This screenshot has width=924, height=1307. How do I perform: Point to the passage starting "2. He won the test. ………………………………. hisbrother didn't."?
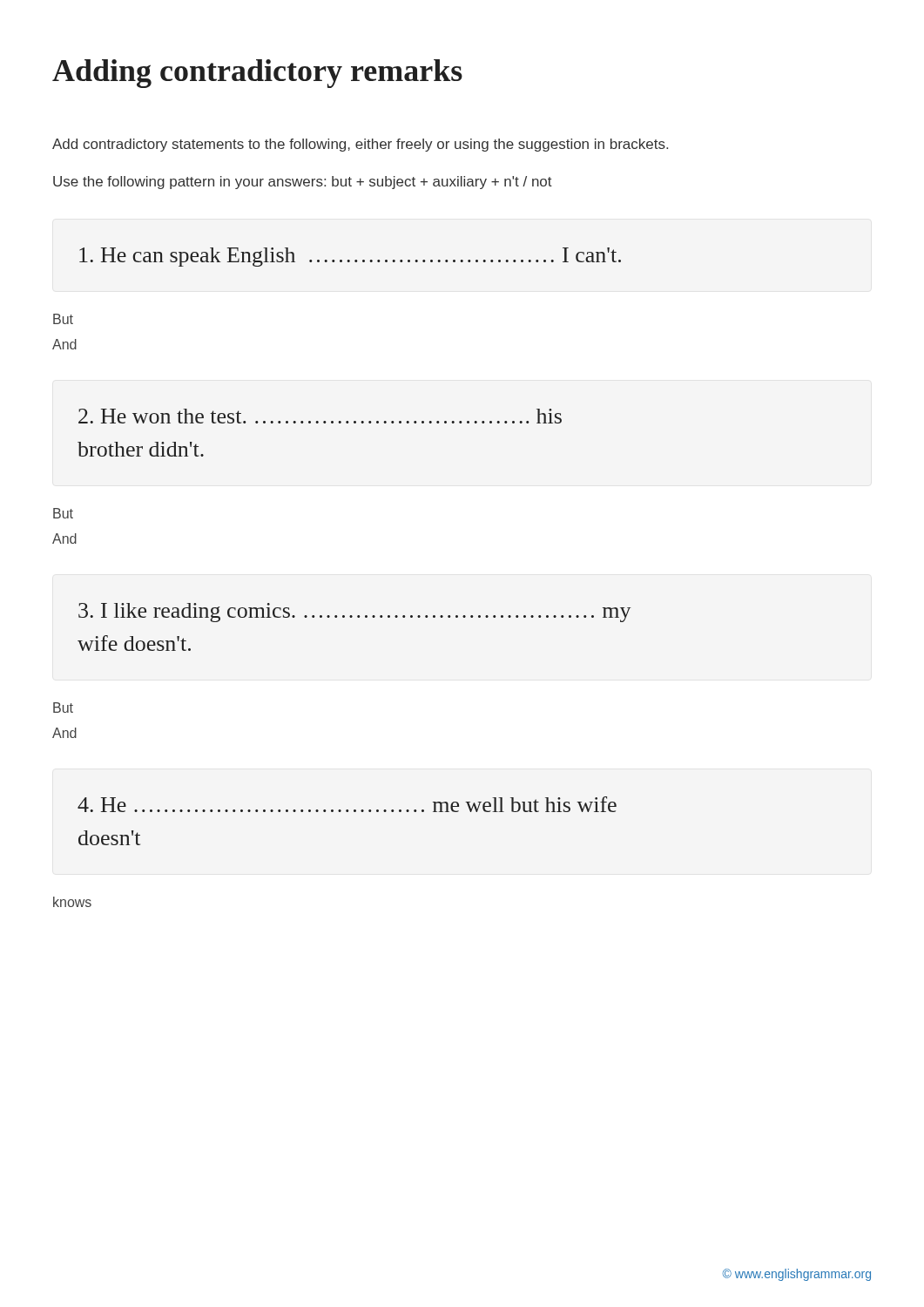pyautogui.click(x=462, y=433)
